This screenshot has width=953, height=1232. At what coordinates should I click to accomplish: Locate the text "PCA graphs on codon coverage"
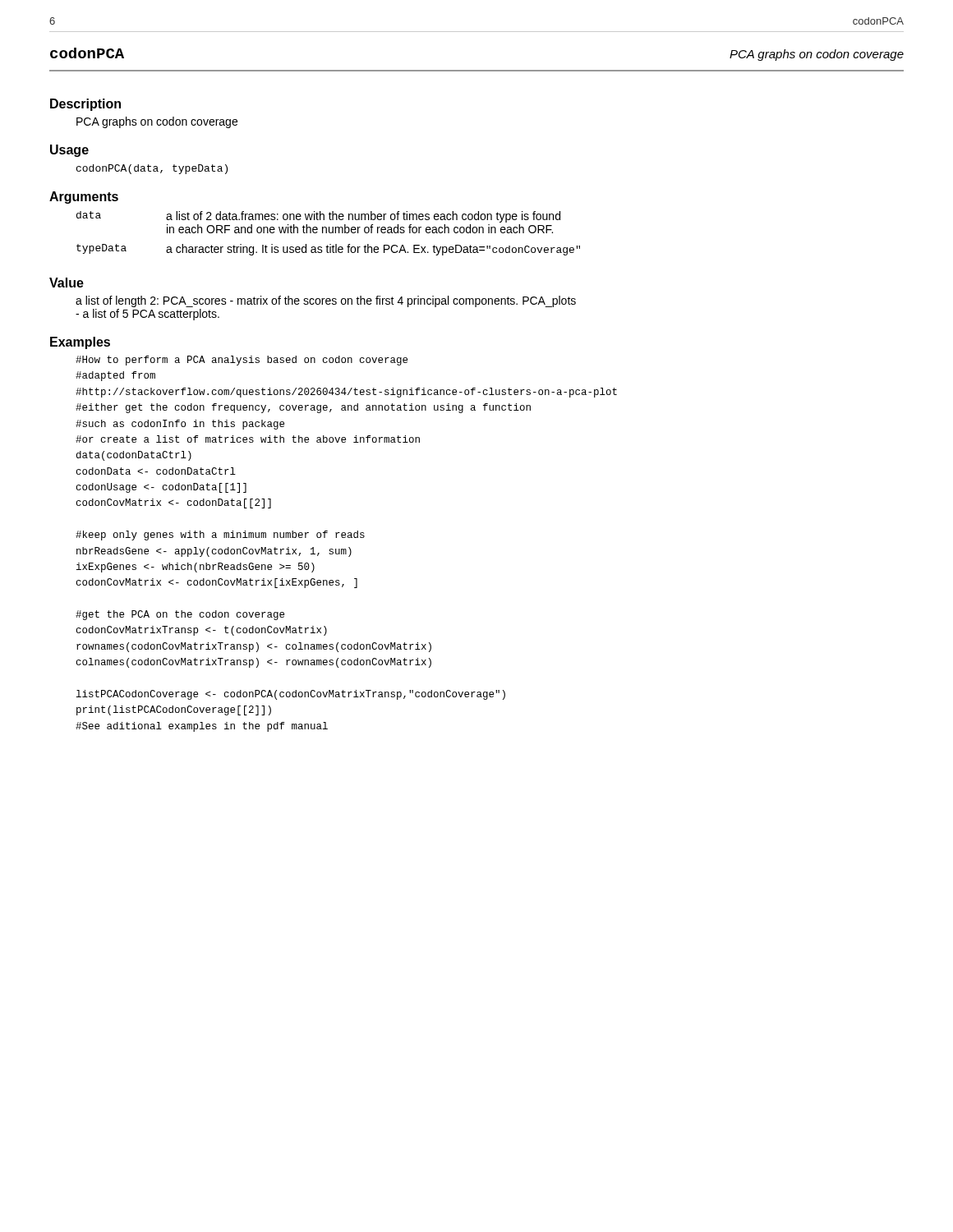pyautogui.click(x=157, y=122)
